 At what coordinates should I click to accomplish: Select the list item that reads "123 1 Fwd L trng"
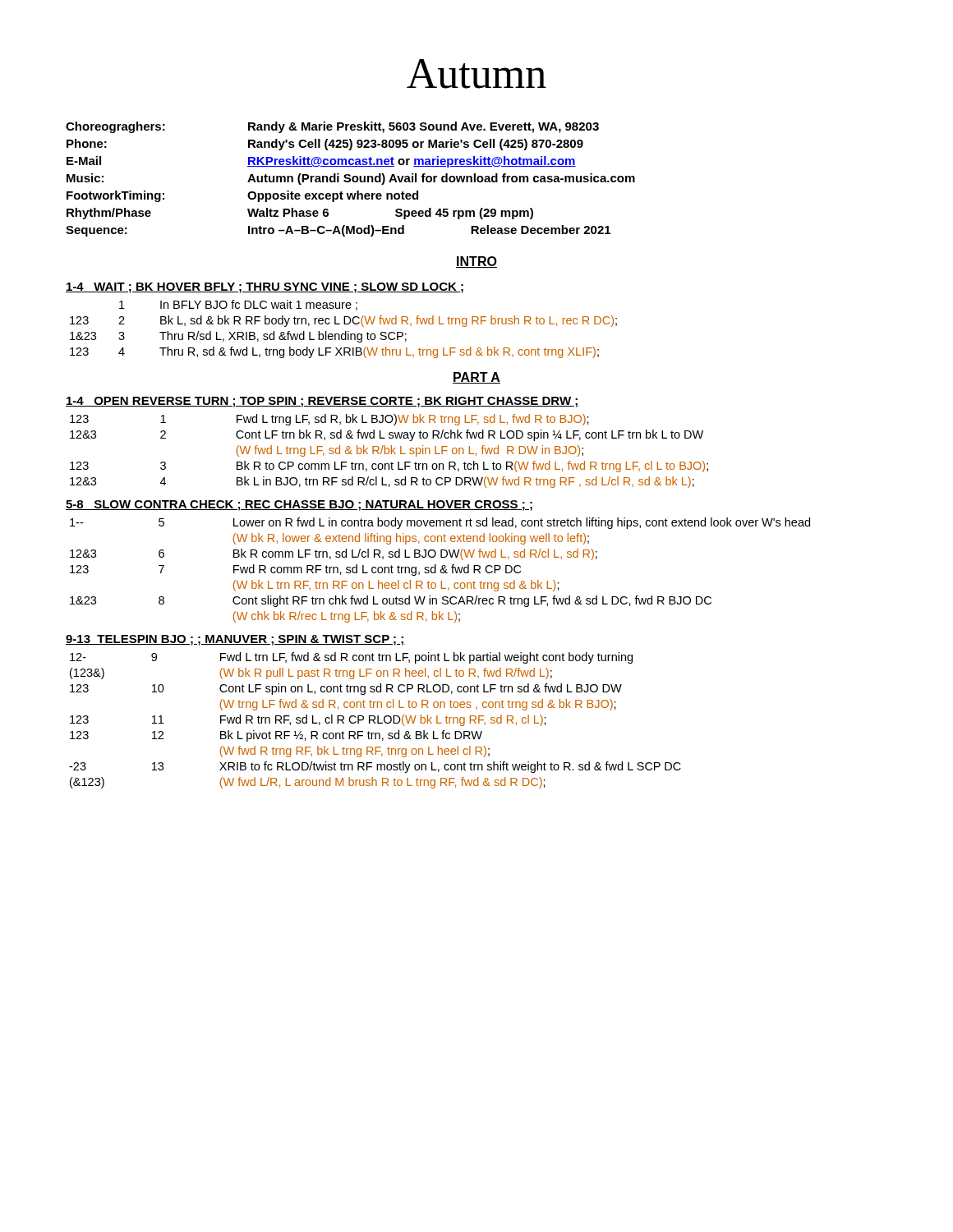[476, 418]
